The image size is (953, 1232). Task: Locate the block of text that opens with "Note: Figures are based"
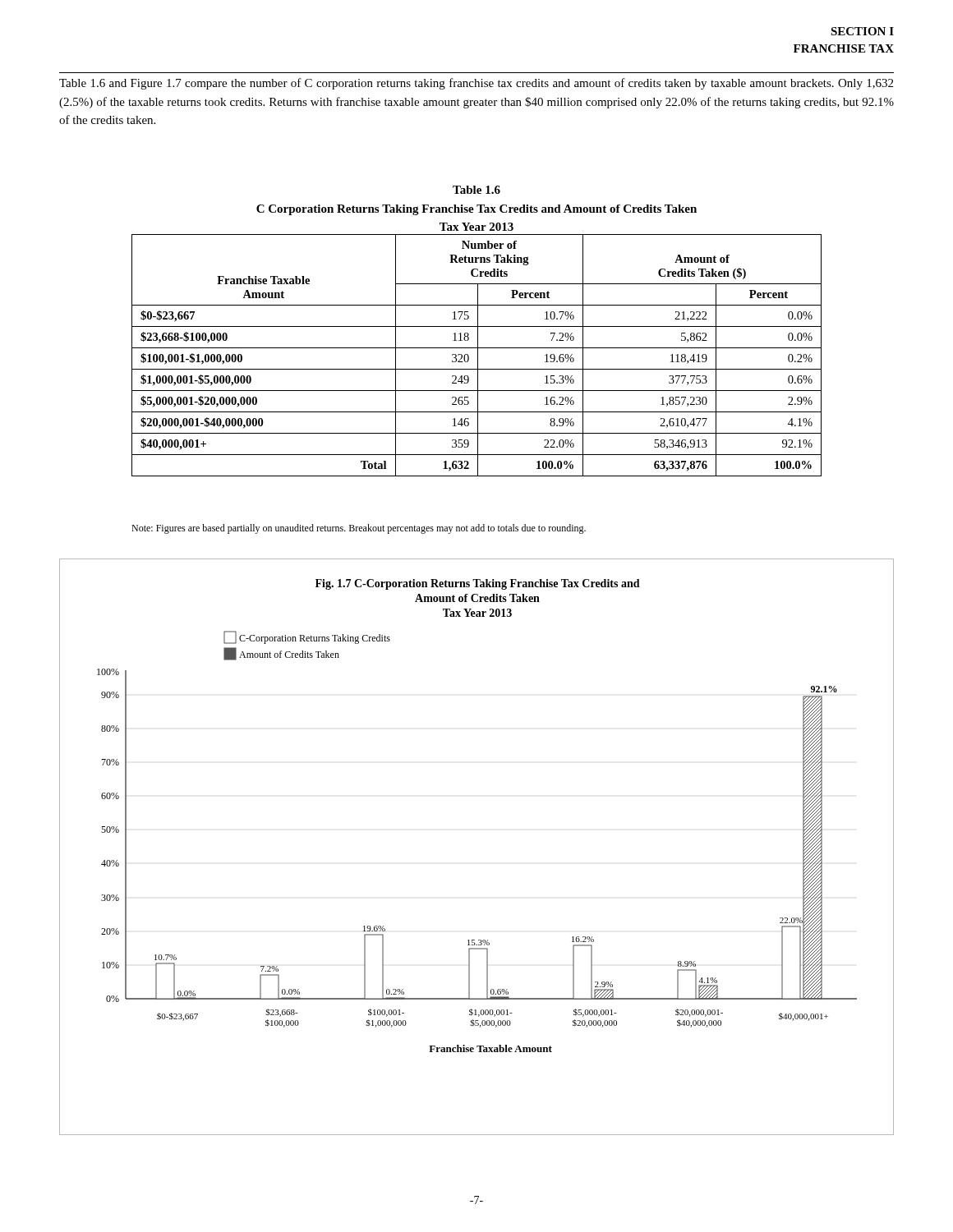[359, 528]
